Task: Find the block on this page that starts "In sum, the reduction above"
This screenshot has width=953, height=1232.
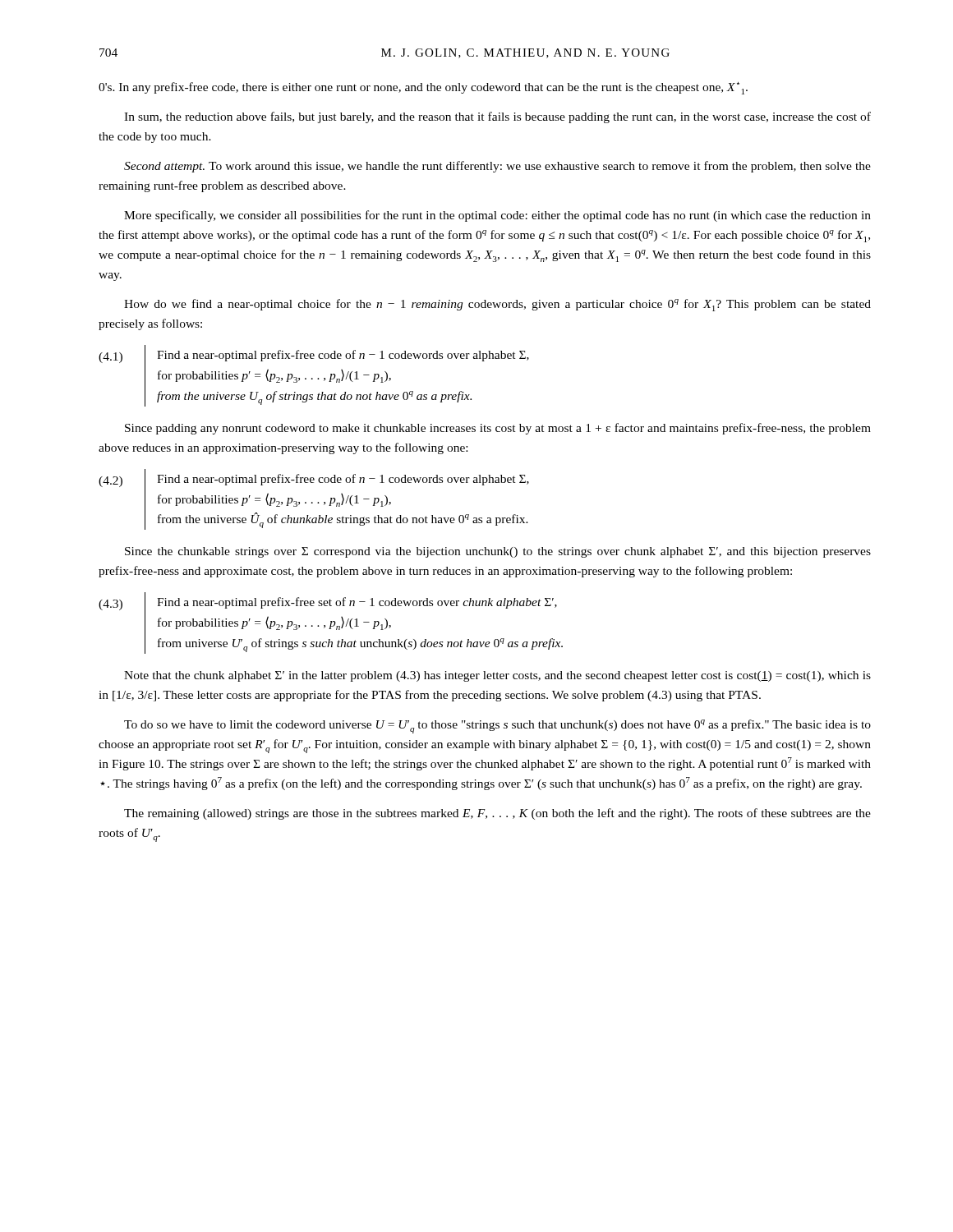Action: (485, 127)
